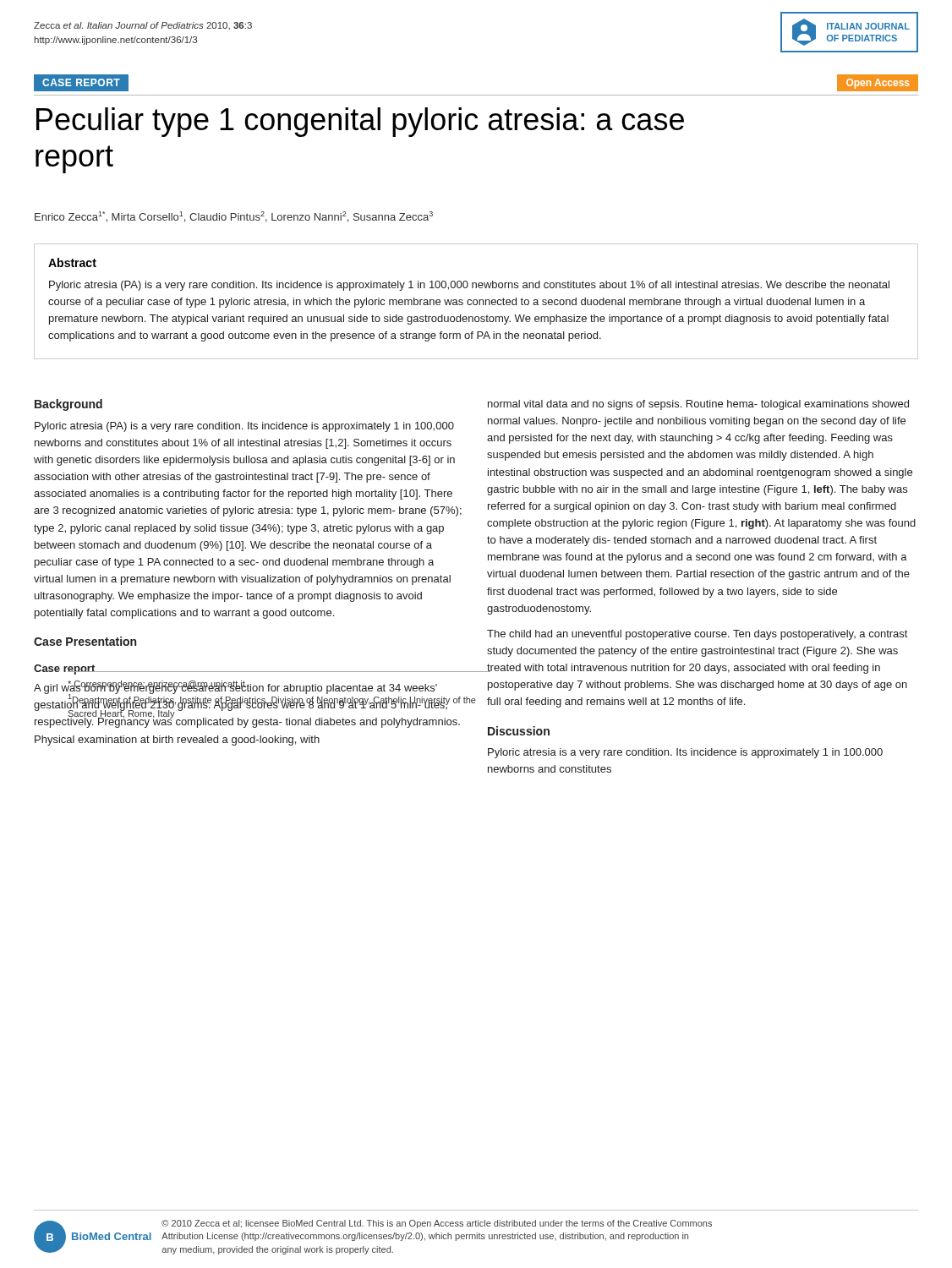This screenshot has height=1268, width=952.
Task: Click on the text block starting "Open Access"
Action: pyautogui.click(x=878, y=83)
